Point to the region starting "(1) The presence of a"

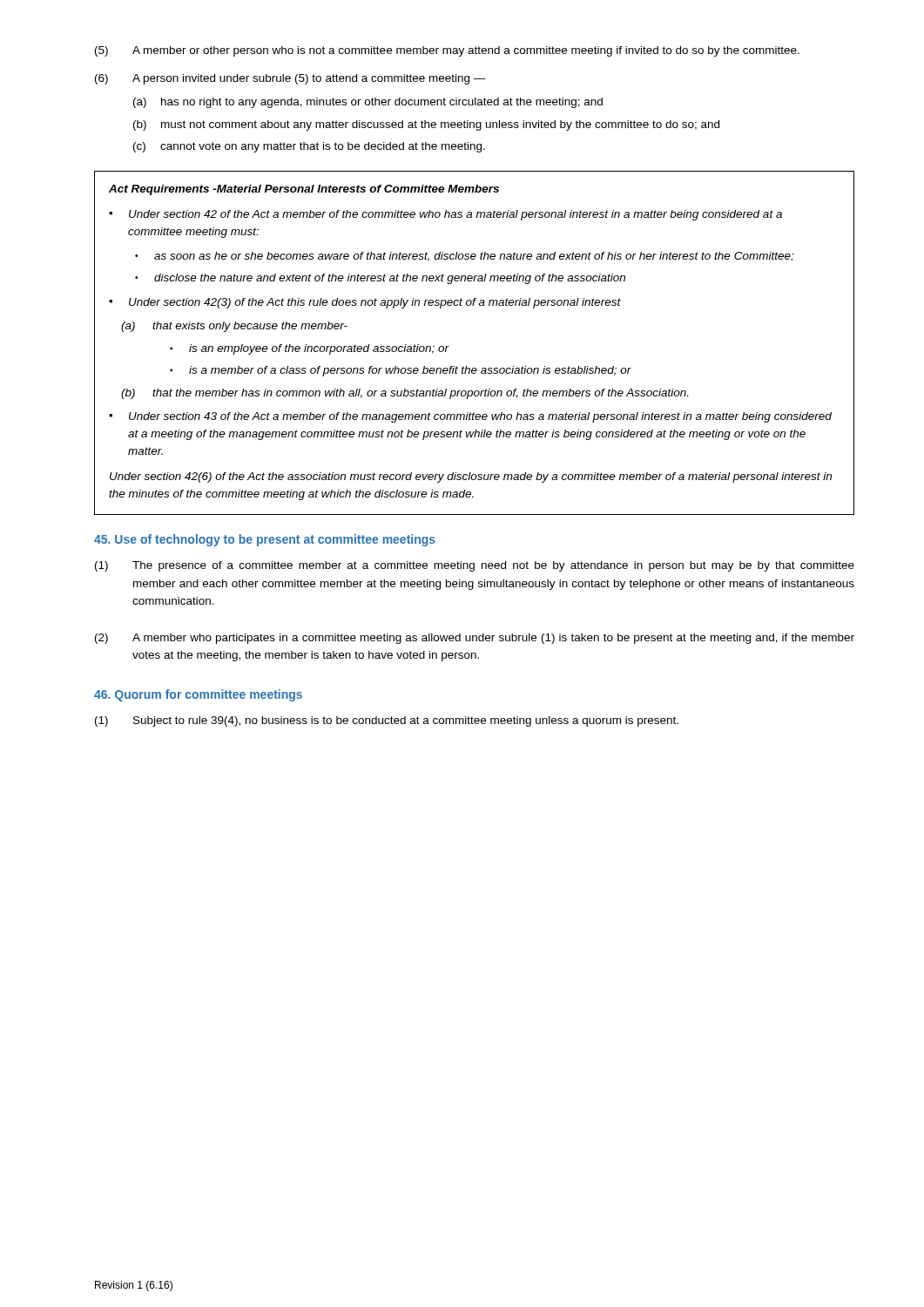474,588
